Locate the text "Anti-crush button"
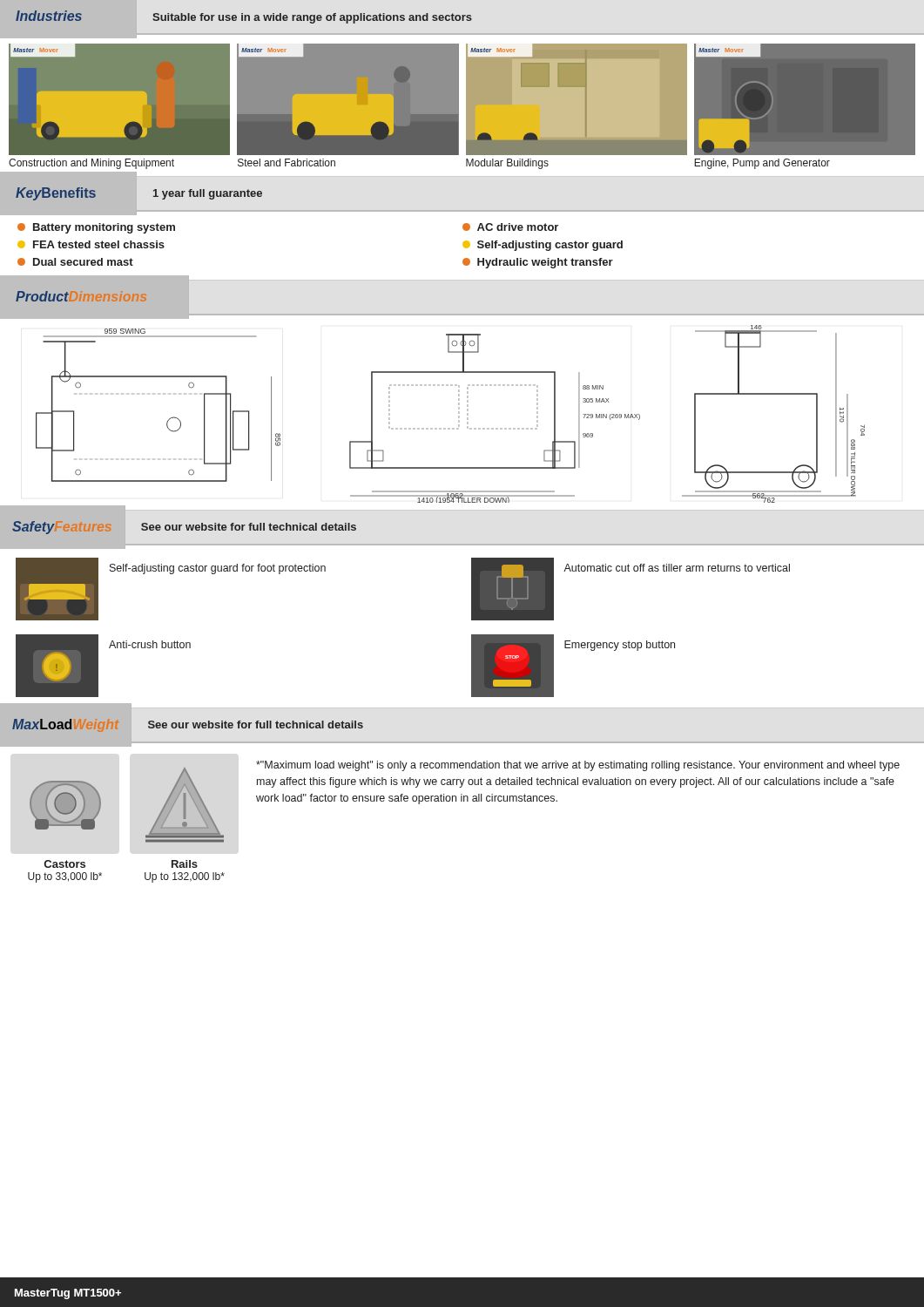The width and height of the screenshot is (924, 1307). point(150,644)
